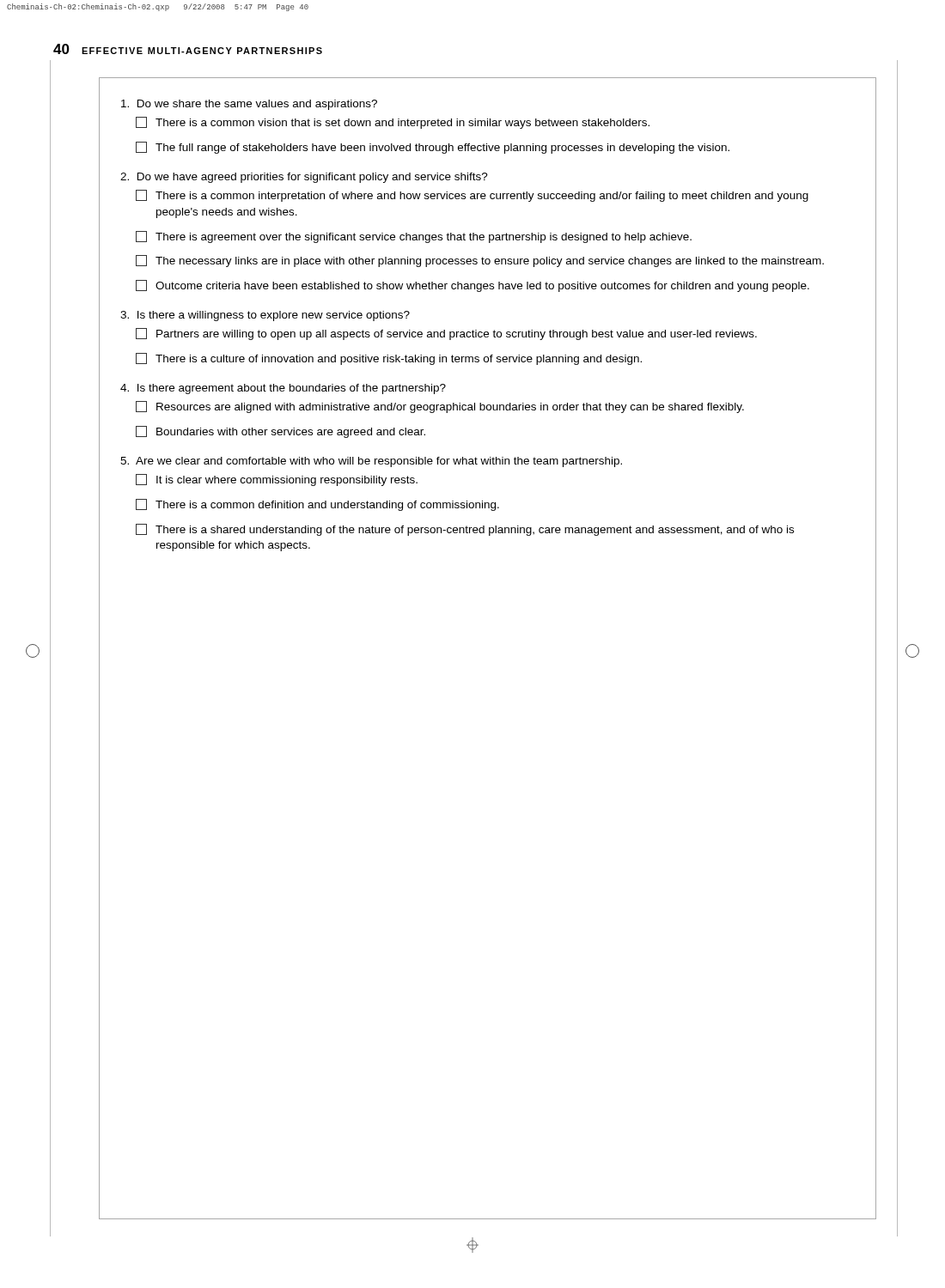Screen dimensions: 1288x945
Task: Point to the element starting "Resources are aligned with administrative and/or geographical"
Action: (440, 407)
